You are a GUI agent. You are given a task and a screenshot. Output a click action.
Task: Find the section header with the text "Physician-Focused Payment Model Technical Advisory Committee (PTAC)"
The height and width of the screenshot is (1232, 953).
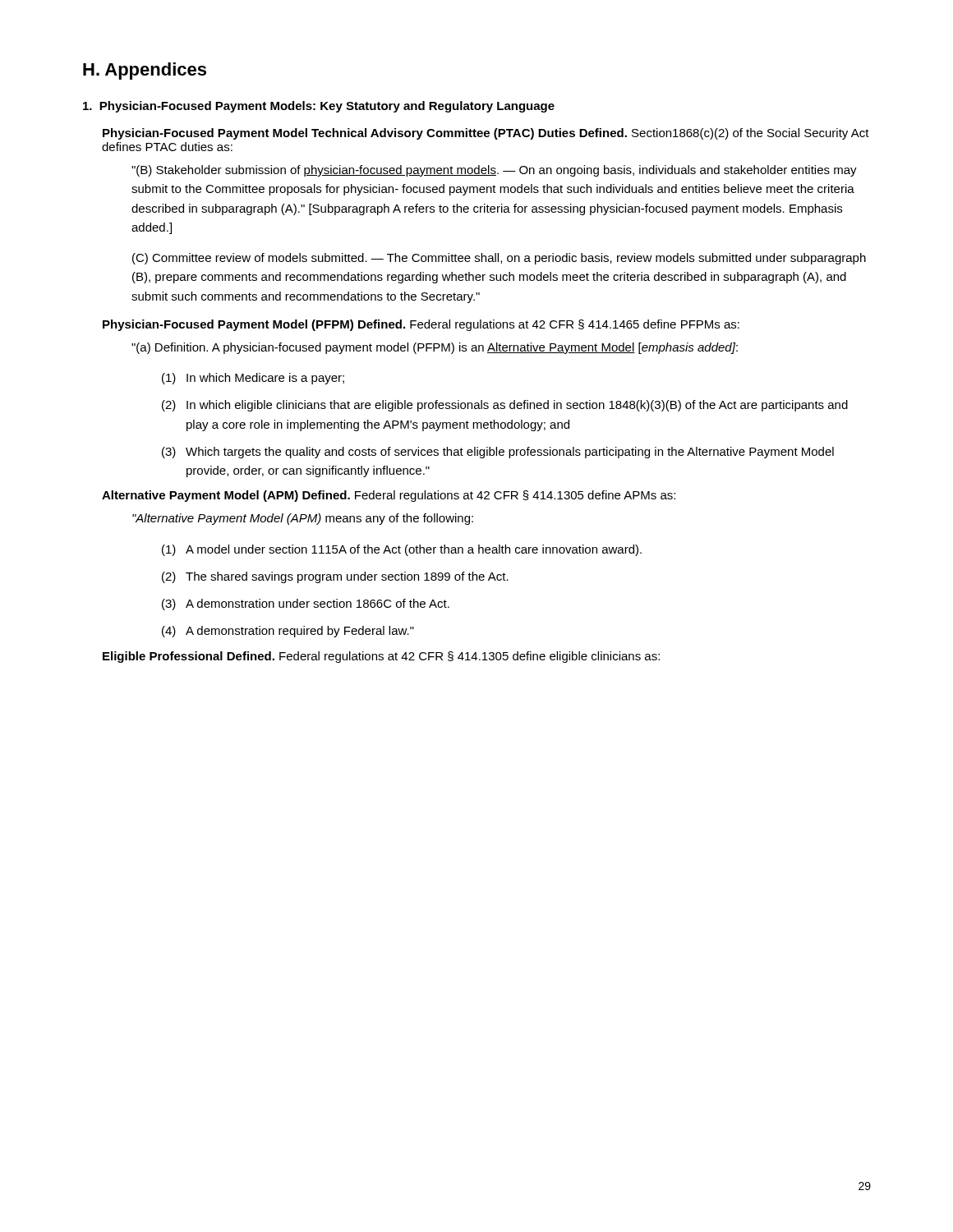[485, 140]
